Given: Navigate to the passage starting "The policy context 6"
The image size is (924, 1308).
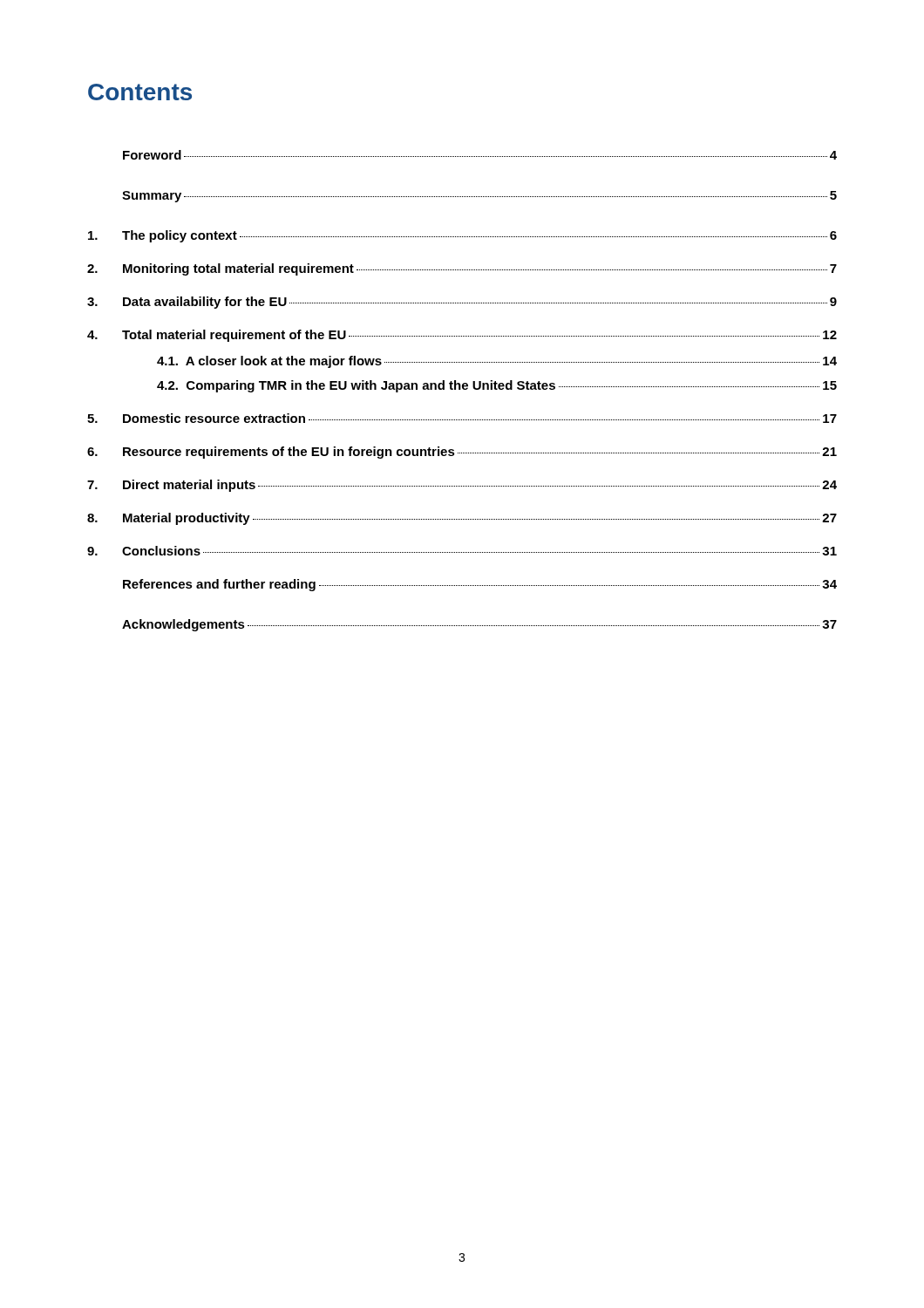Looking at the screenshot, I should click(x=462, y=235).
